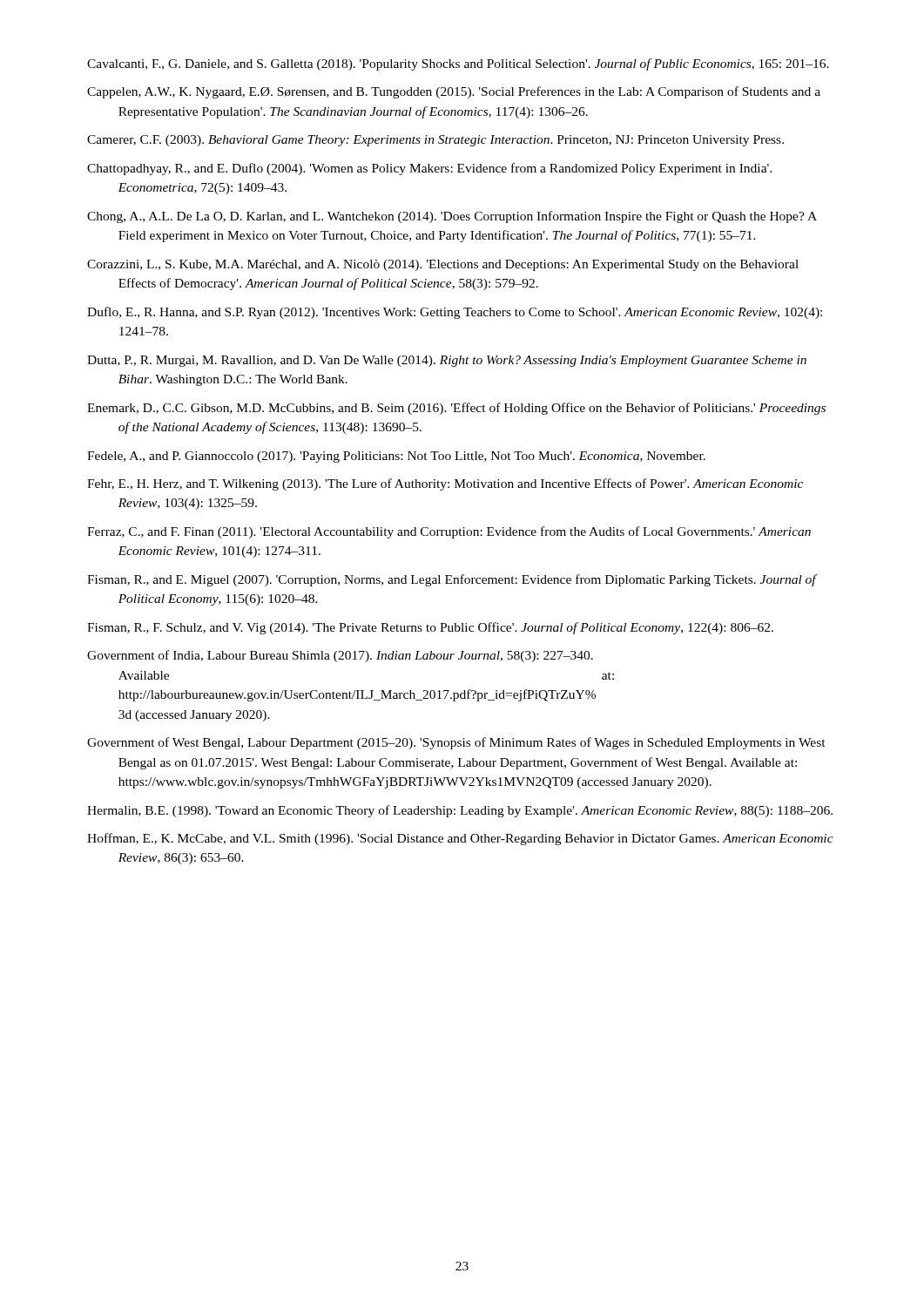Click on the list item that reads "Camerer, C.F. (2003). Behavioral Game Theory:"

(x=436, y=139)
